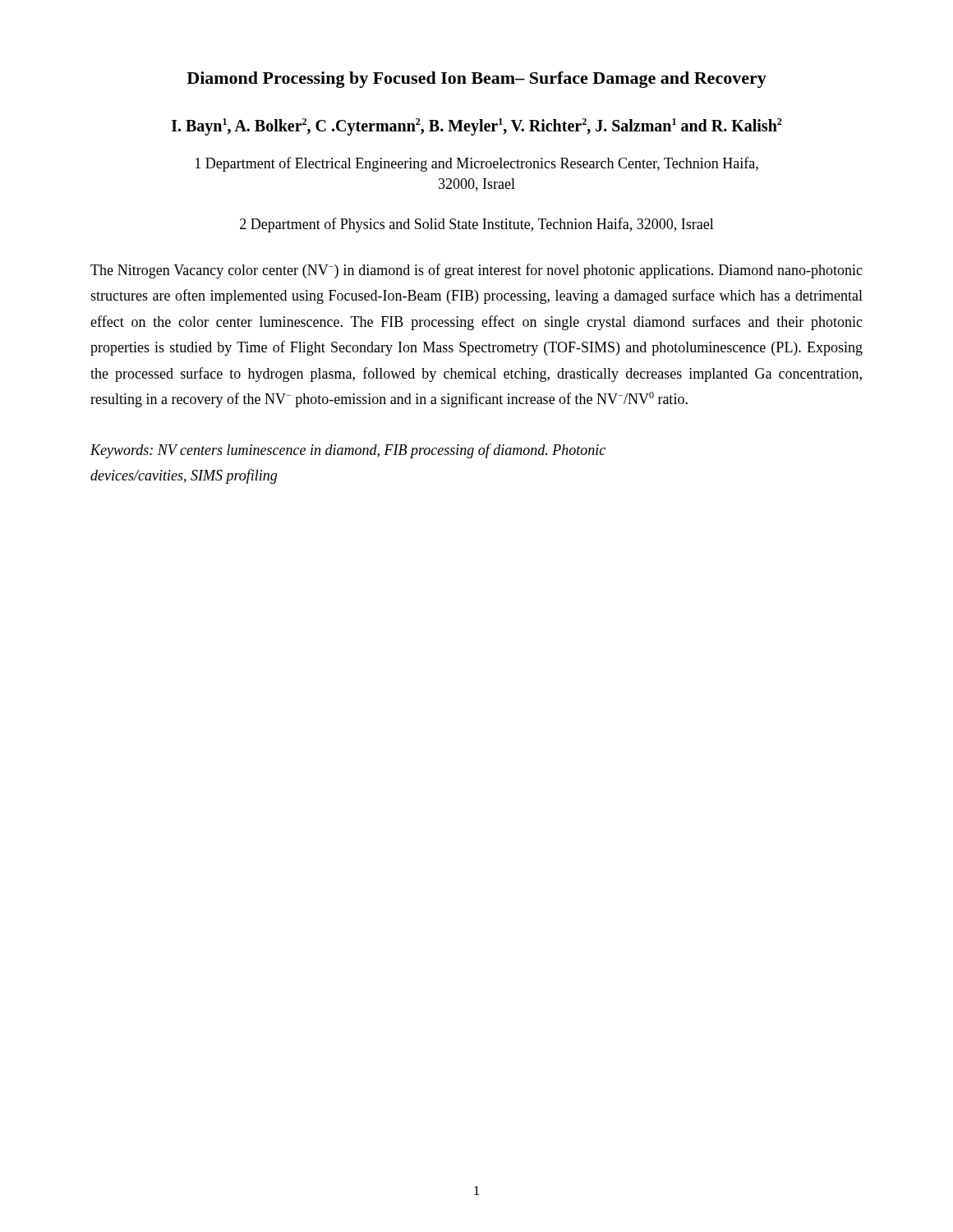Navigate to the element starting "Diamond Processing by Focused"
953x1232 pixels.
point(476,78)
